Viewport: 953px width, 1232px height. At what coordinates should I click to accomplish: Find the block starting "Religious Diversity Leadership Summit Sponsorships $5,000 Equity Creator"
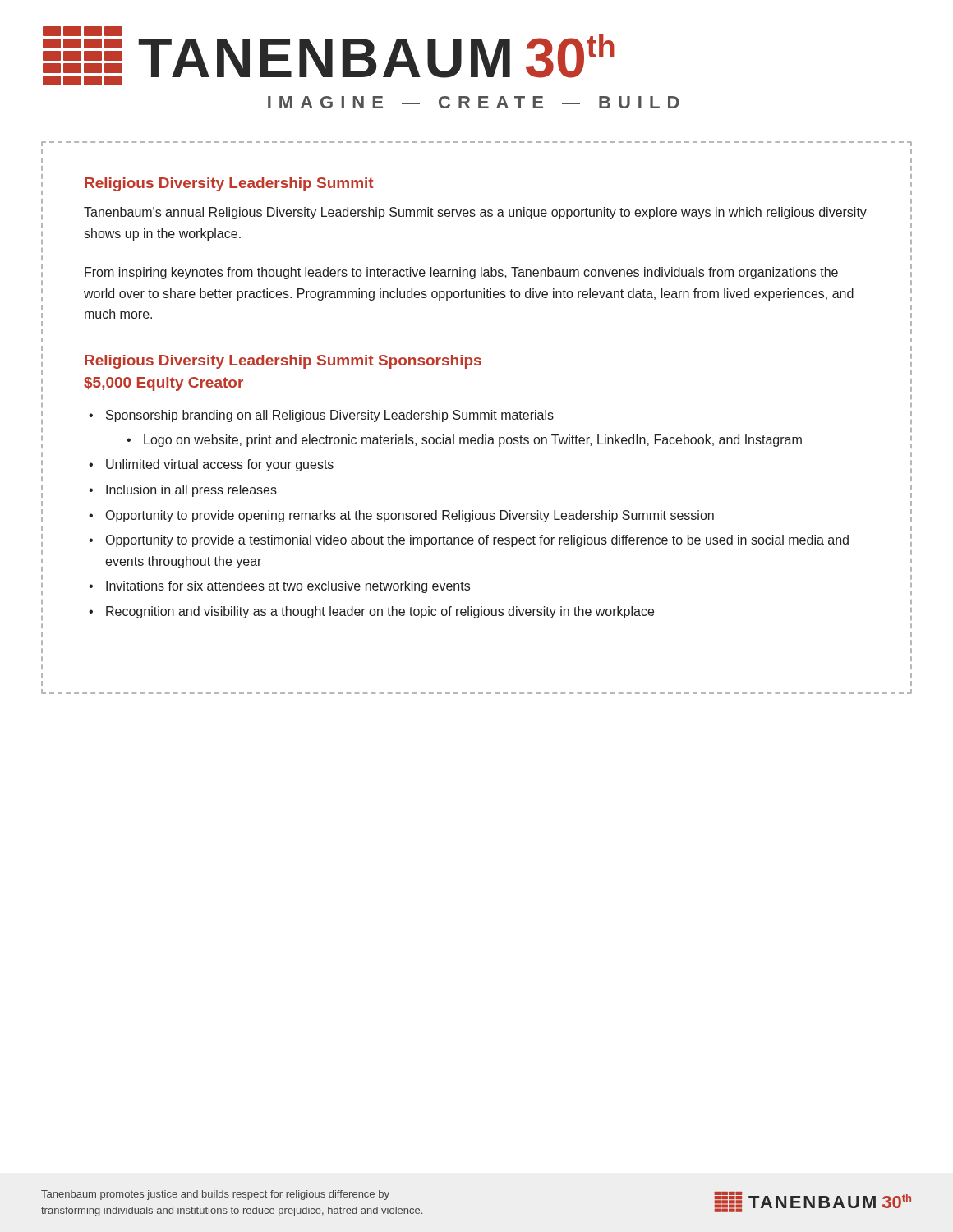283,371
